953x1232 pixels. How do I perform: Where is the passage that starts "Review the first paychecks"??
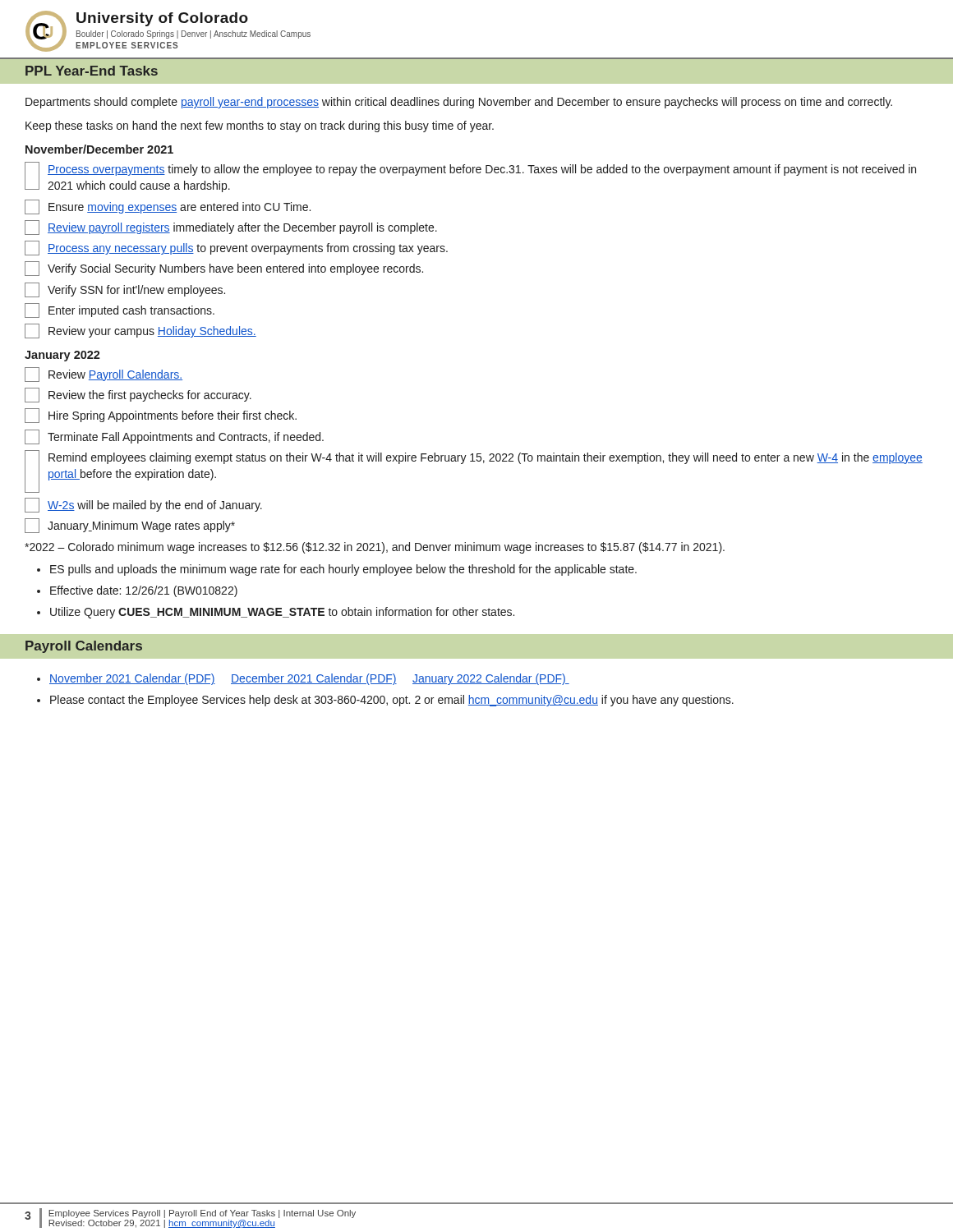click(138, 395)
